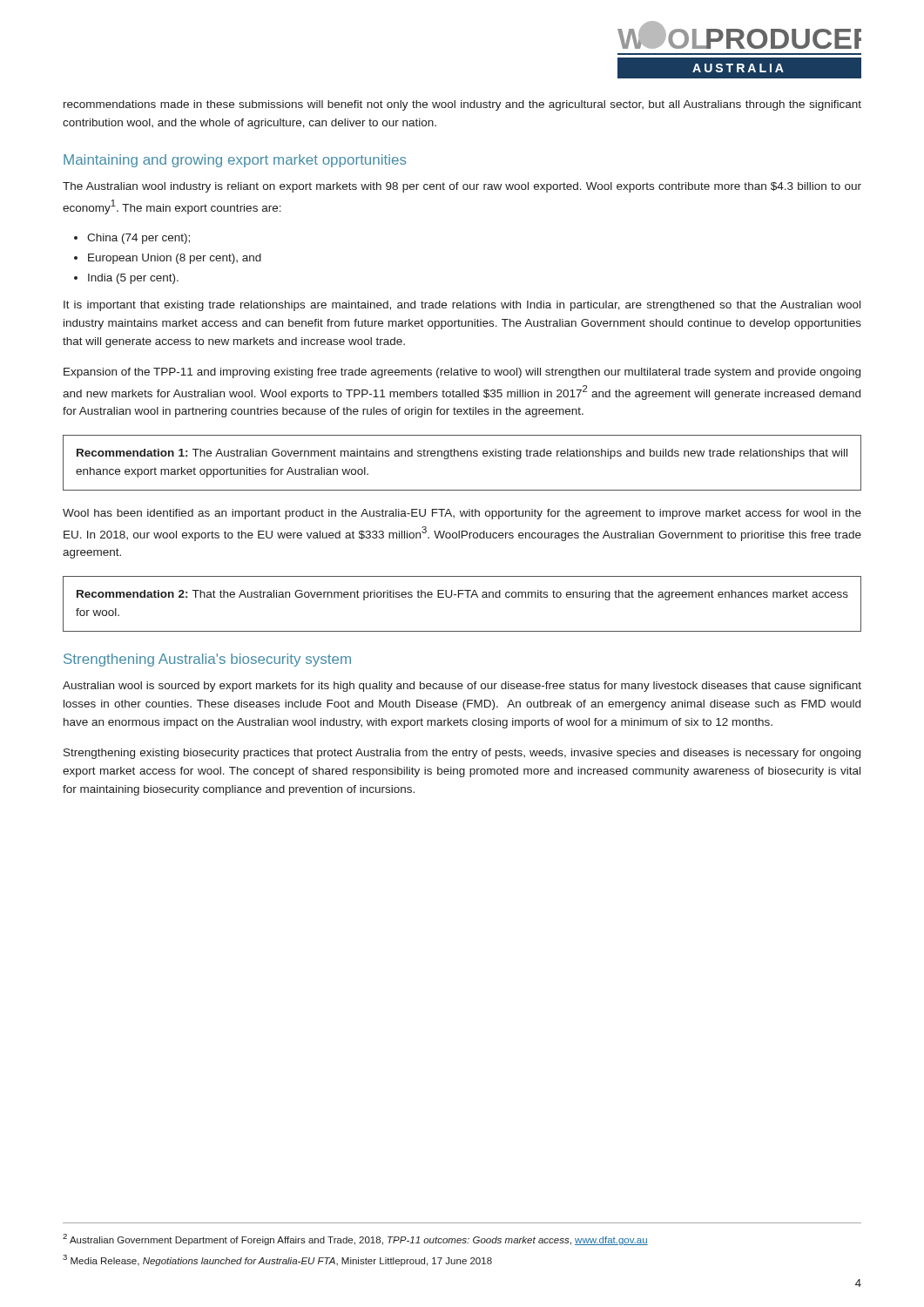The width and height of the screenshot is (924, 1307).
Task: Click on the block starting "Strengthening existing biosecurity"
Action: pos(462,770)
